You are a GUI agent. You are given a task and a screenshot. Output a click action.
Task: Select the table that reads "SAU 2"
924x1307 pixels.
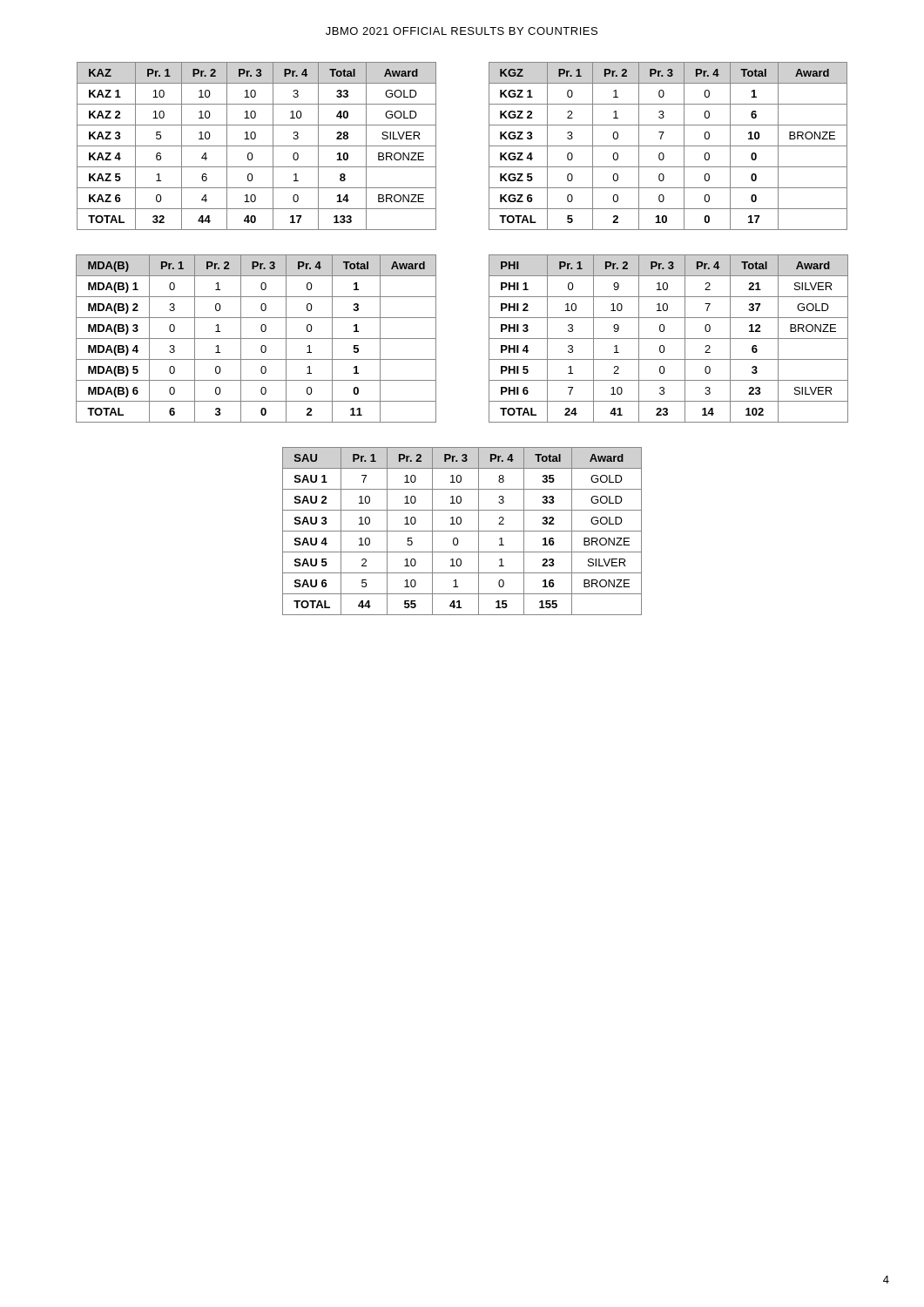coord(462,531)
